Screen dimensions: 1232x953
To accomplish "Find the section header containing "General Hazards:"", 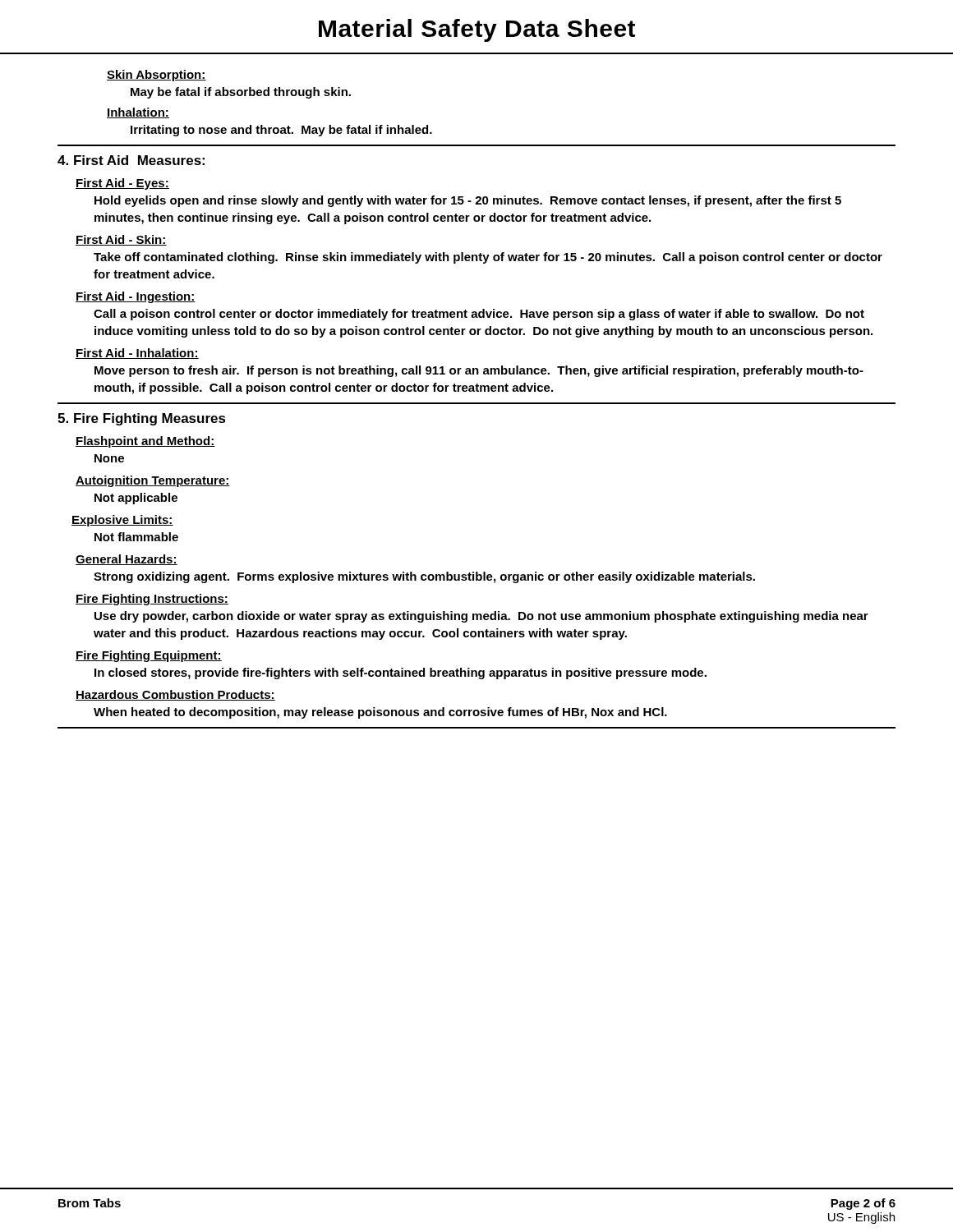I will pos(127,560).
